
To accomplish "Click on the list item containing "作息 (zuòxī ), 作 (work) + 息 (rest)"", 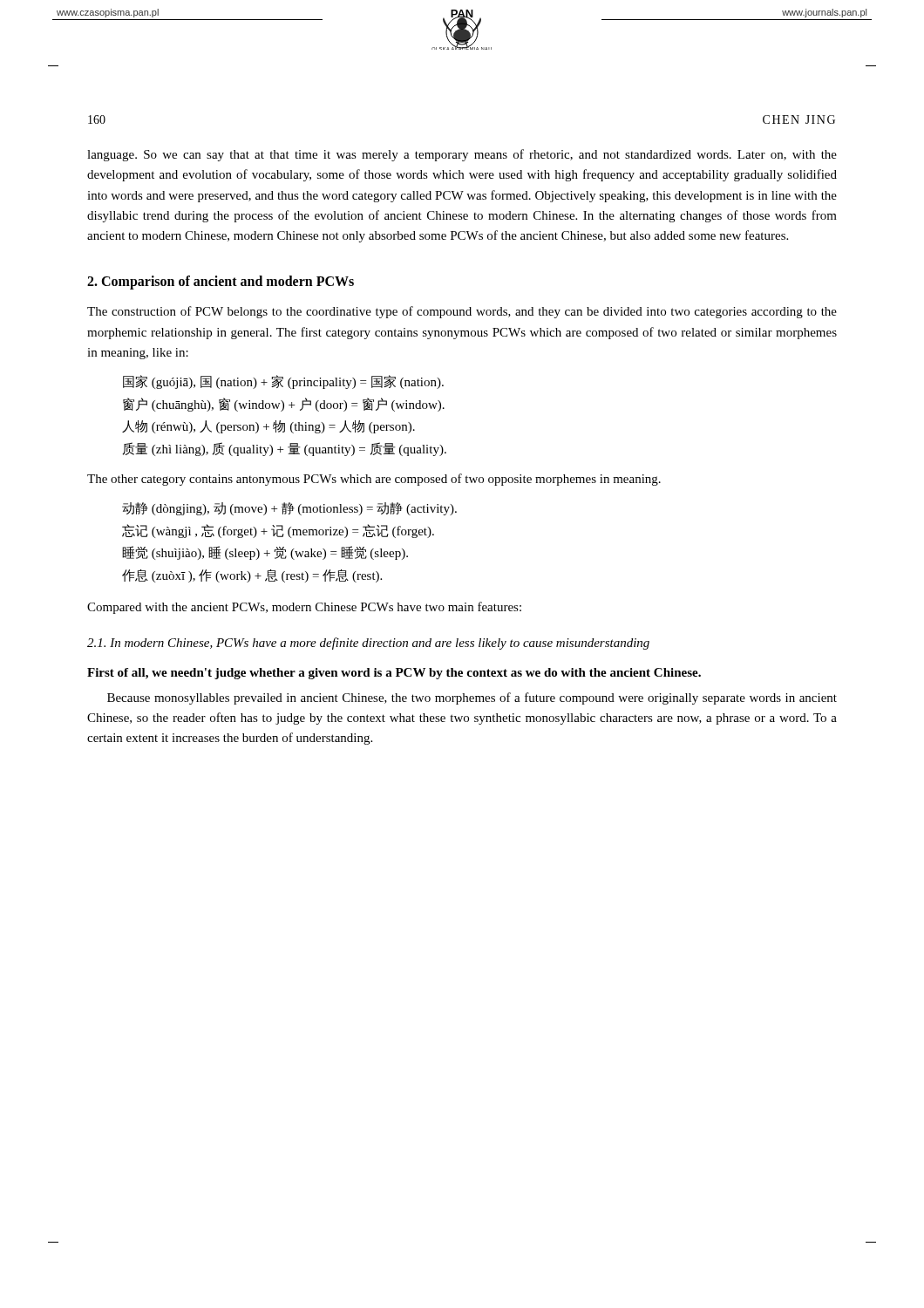I will tap(253, 575).
